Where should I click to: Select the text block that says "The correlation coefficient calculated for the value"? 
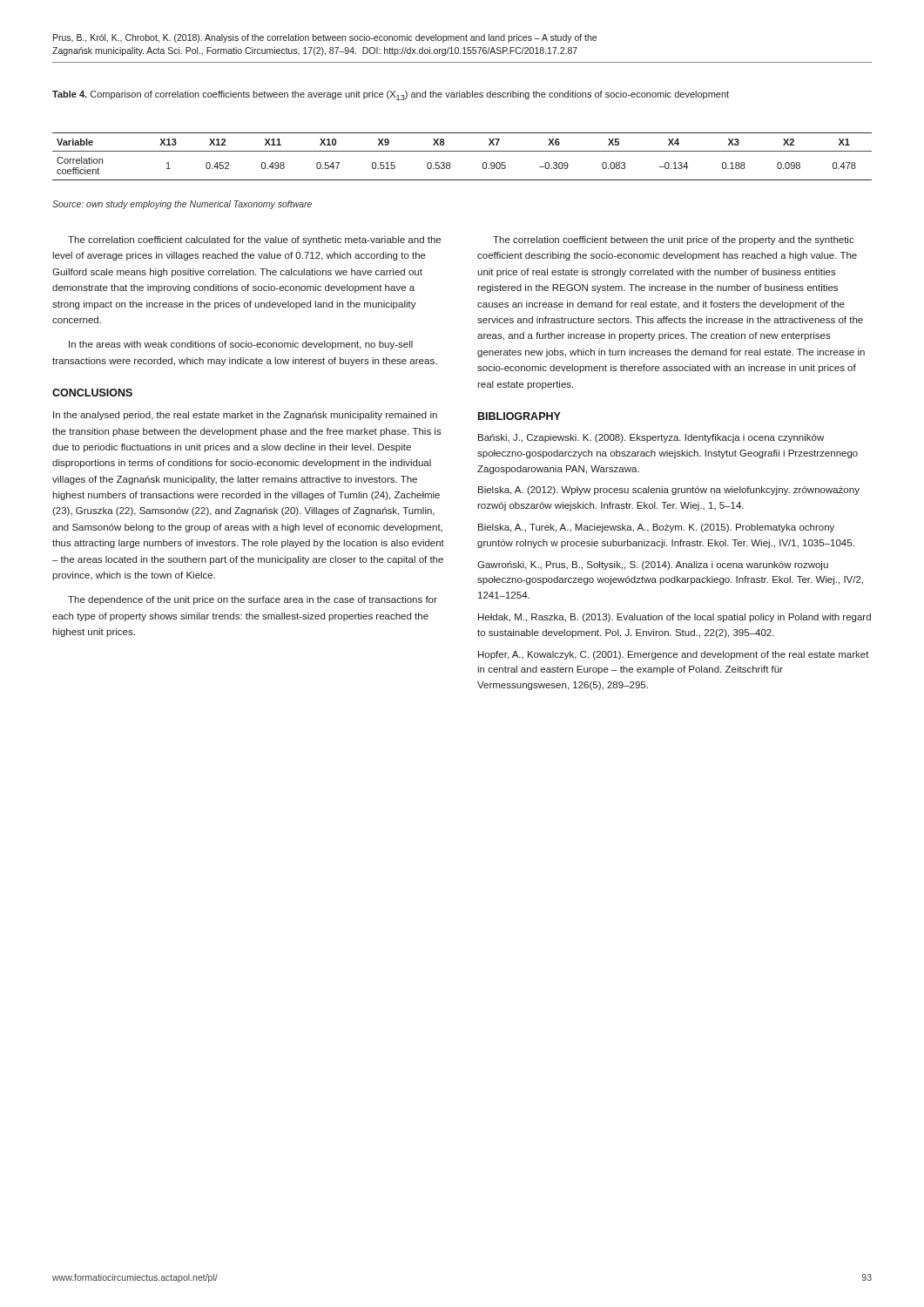(248, 300)
